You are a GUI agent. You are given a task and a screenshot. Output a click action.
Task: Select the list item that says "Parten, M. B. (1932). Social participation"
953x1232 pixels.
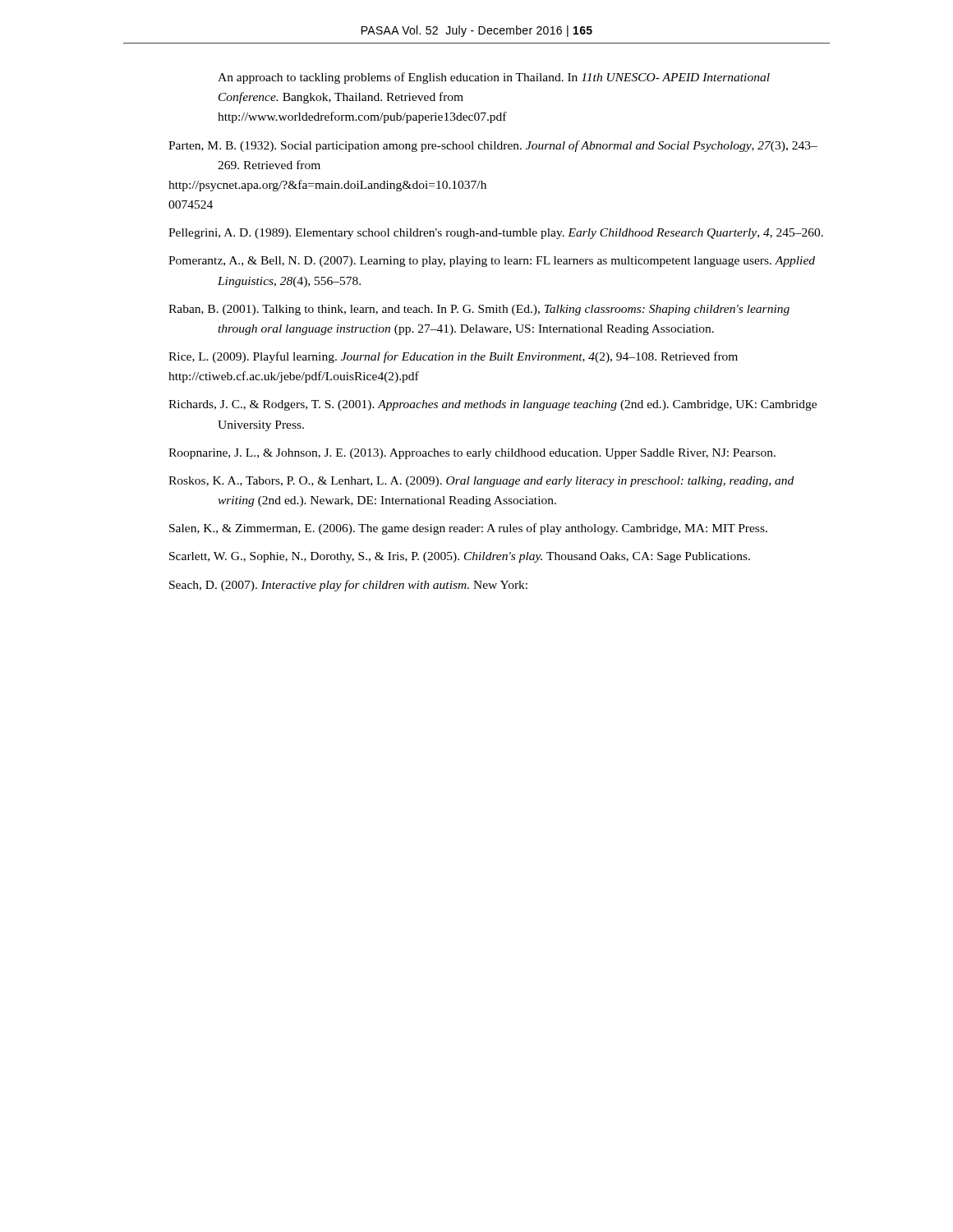point(493,146)
